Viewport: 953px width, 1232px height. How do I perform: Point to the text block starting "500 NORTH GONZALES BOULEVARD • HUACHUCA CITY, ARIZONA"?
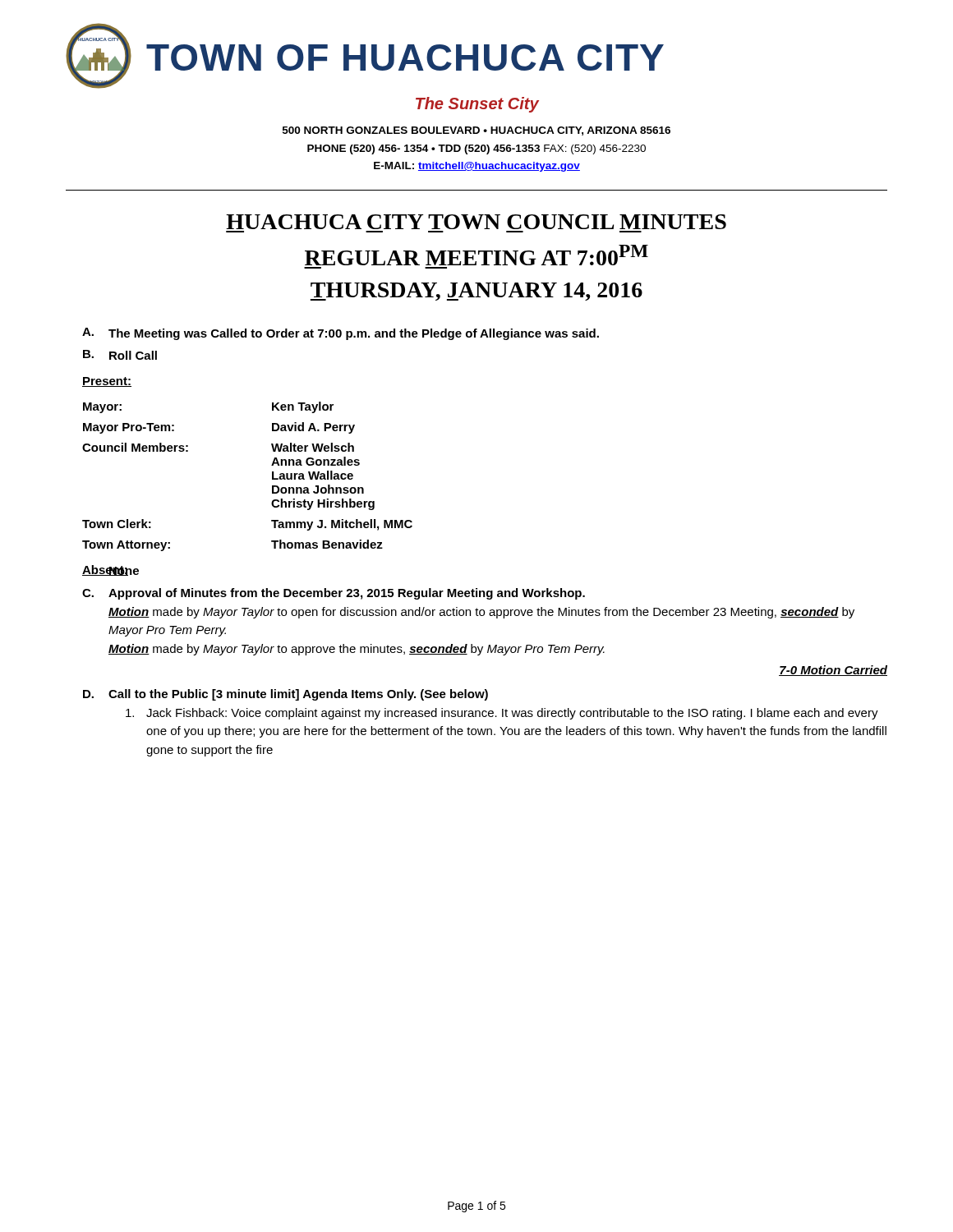tap(476, 148)
